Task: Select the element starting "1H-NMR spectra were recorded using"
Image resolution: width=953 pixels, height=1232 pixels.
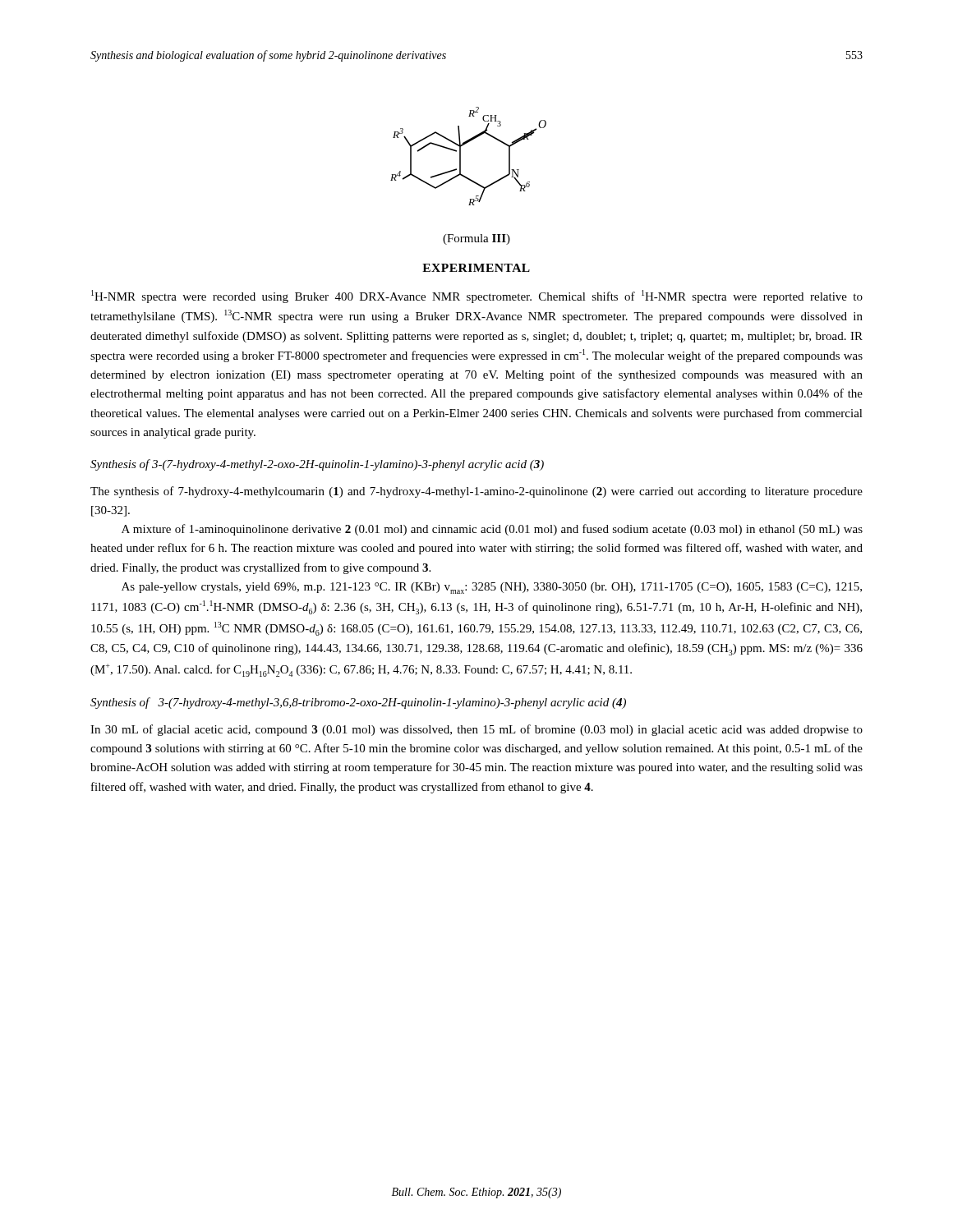Action: point(476,363)
